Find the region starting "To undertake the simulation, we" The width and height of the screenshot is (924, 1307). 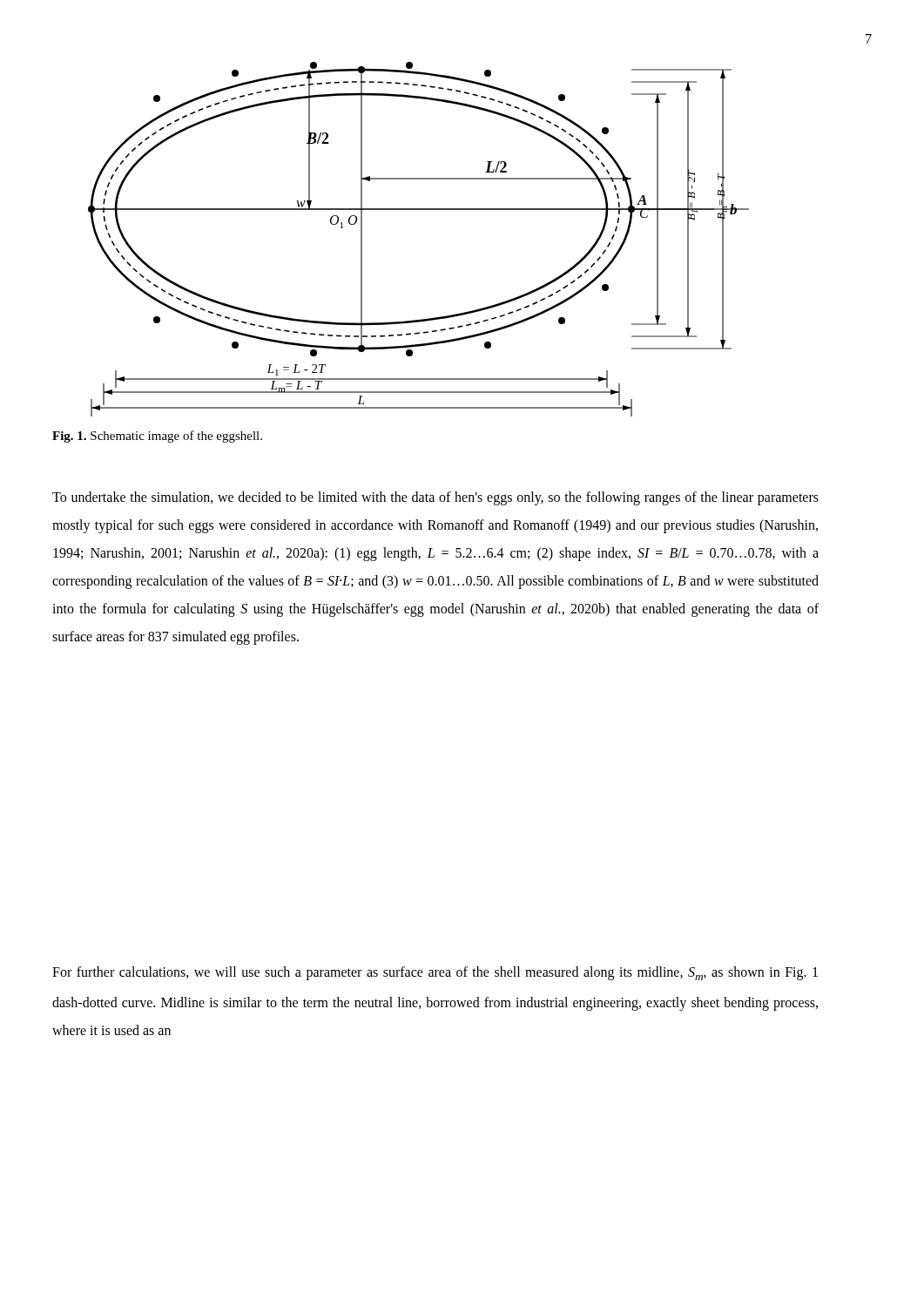pos(435,567)
